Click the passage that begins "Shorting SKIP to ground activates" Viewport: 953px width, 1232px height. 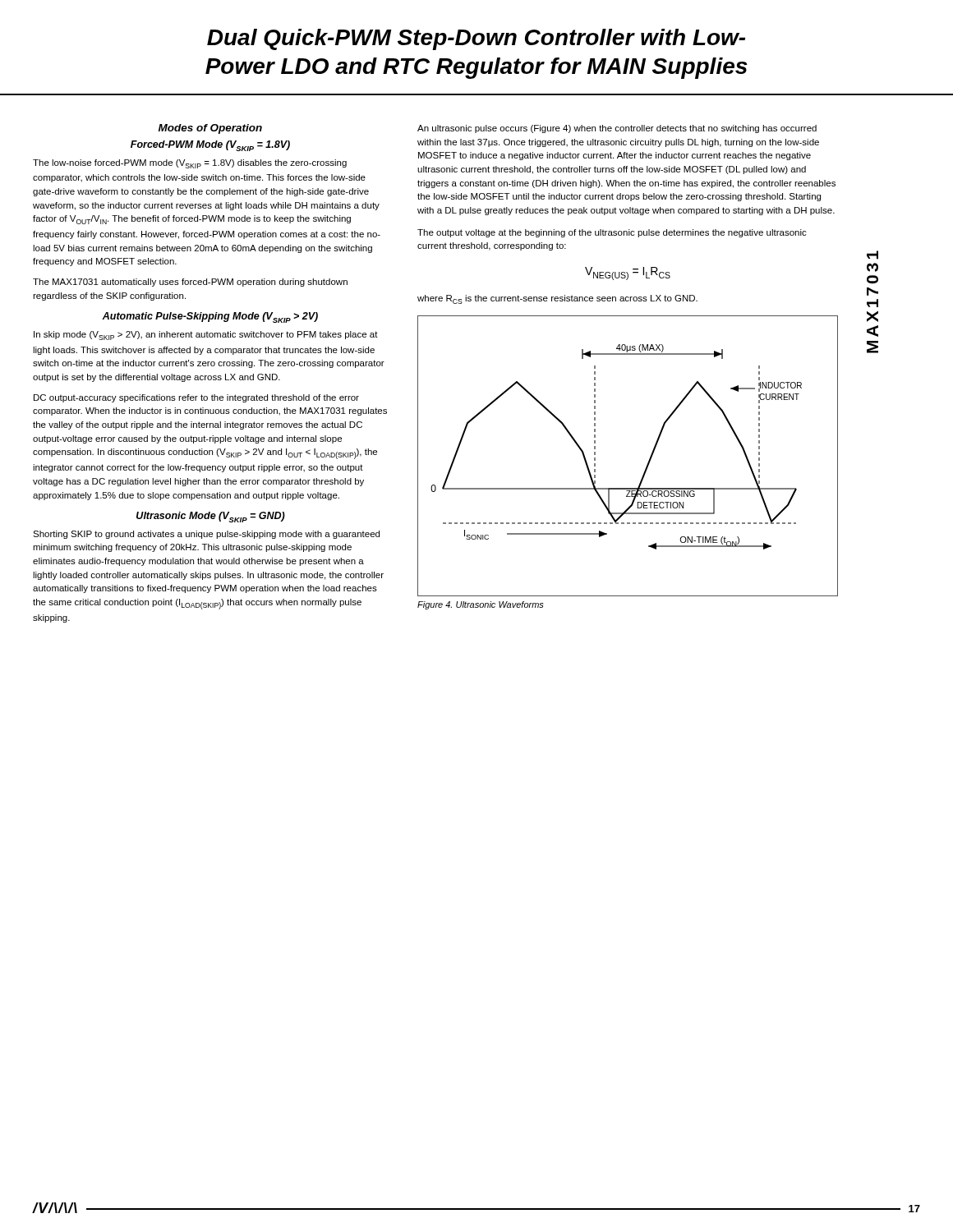click(208, 576)
